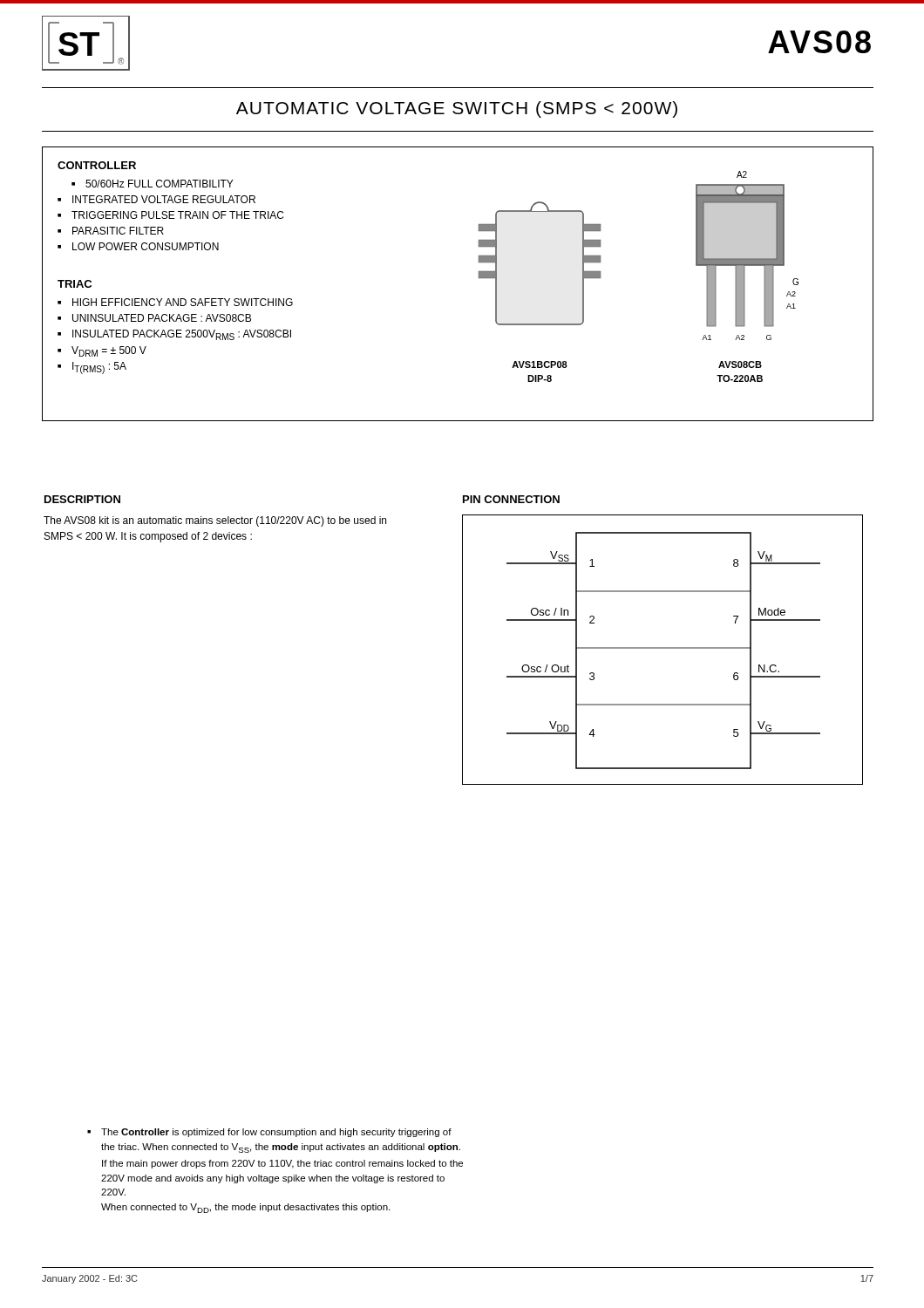
Task: Find the engineering diagram
Action: coord(649,285)
